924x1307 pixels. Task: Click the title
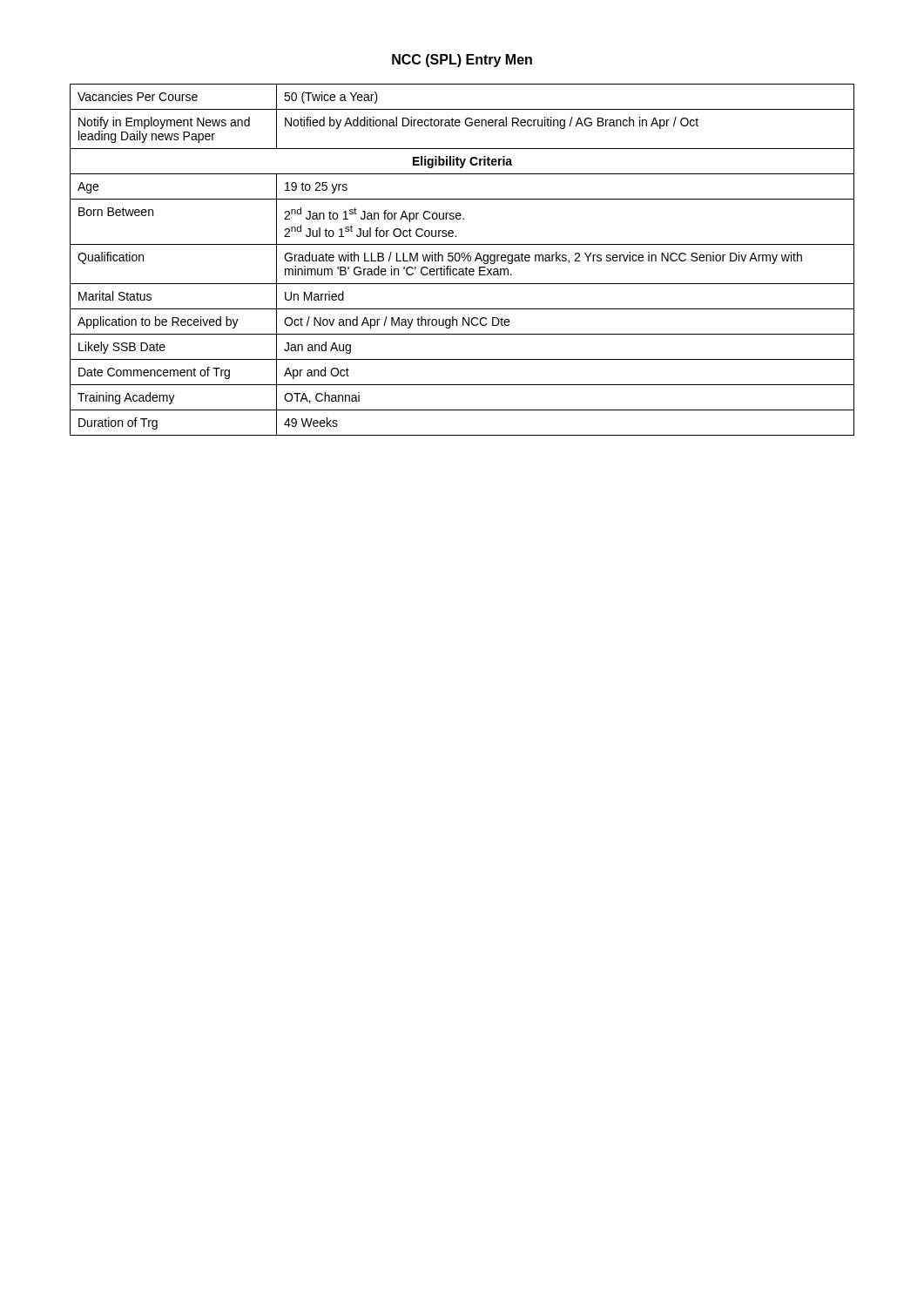pyautogui.click(x=462, y=60)
